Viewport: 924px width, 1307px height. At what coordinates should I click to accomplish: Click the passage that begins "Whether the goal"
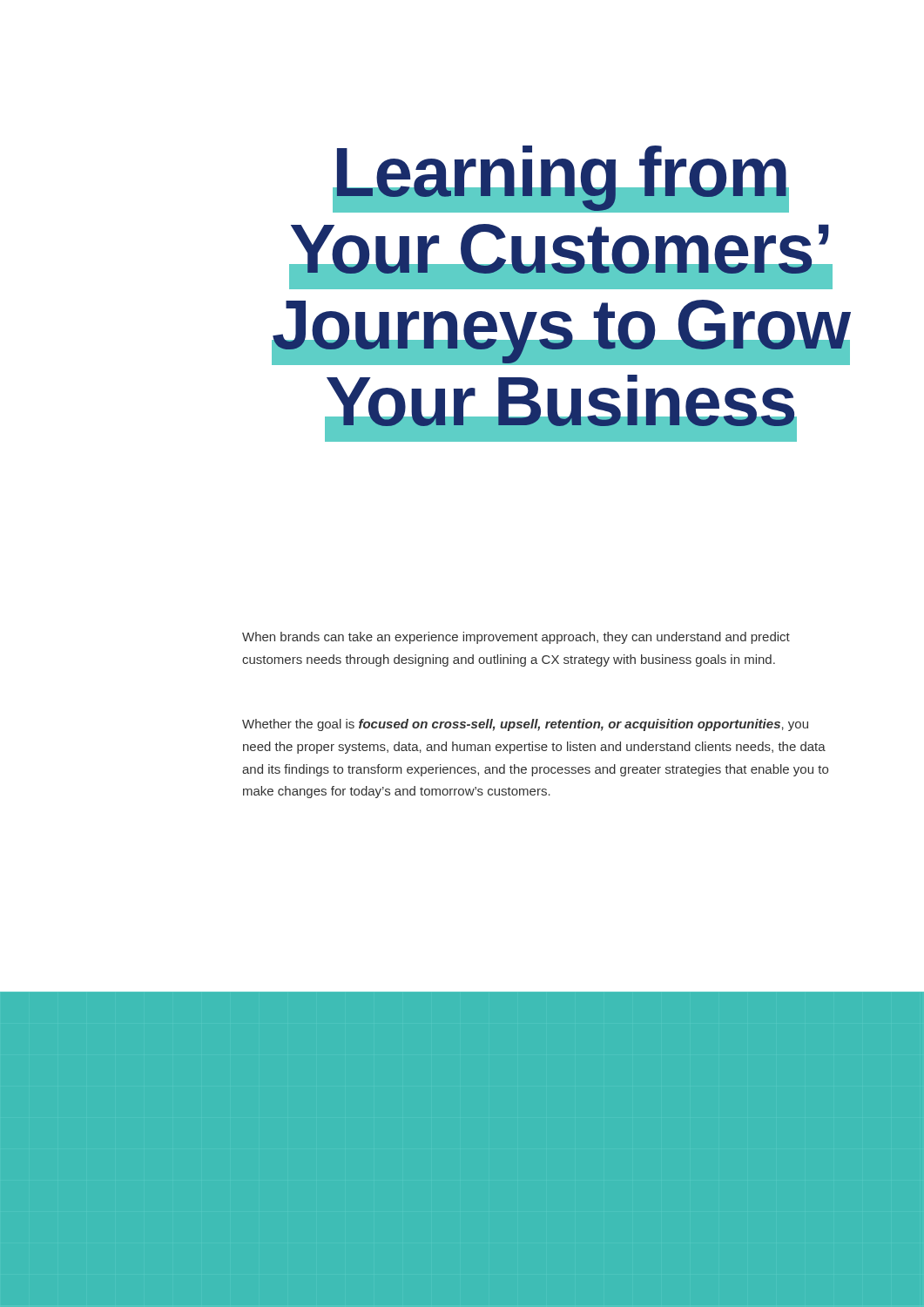[x=542, y=758]
